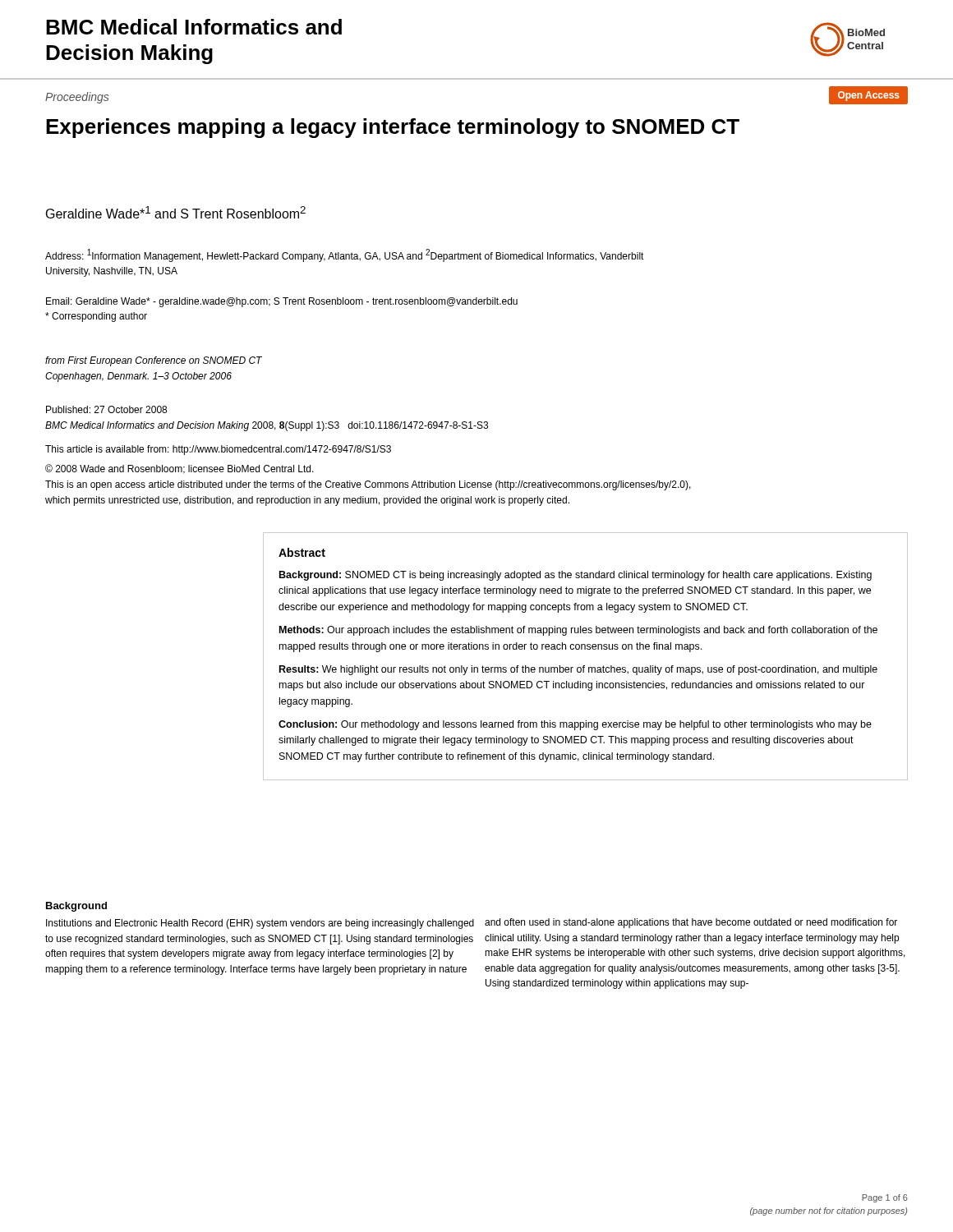The height and width of the screenshot is (1232, 953).
Task: Find the passage starting "Address: 1Information Management, Hewlett-Packard Company,"
Action: point(344,262)
